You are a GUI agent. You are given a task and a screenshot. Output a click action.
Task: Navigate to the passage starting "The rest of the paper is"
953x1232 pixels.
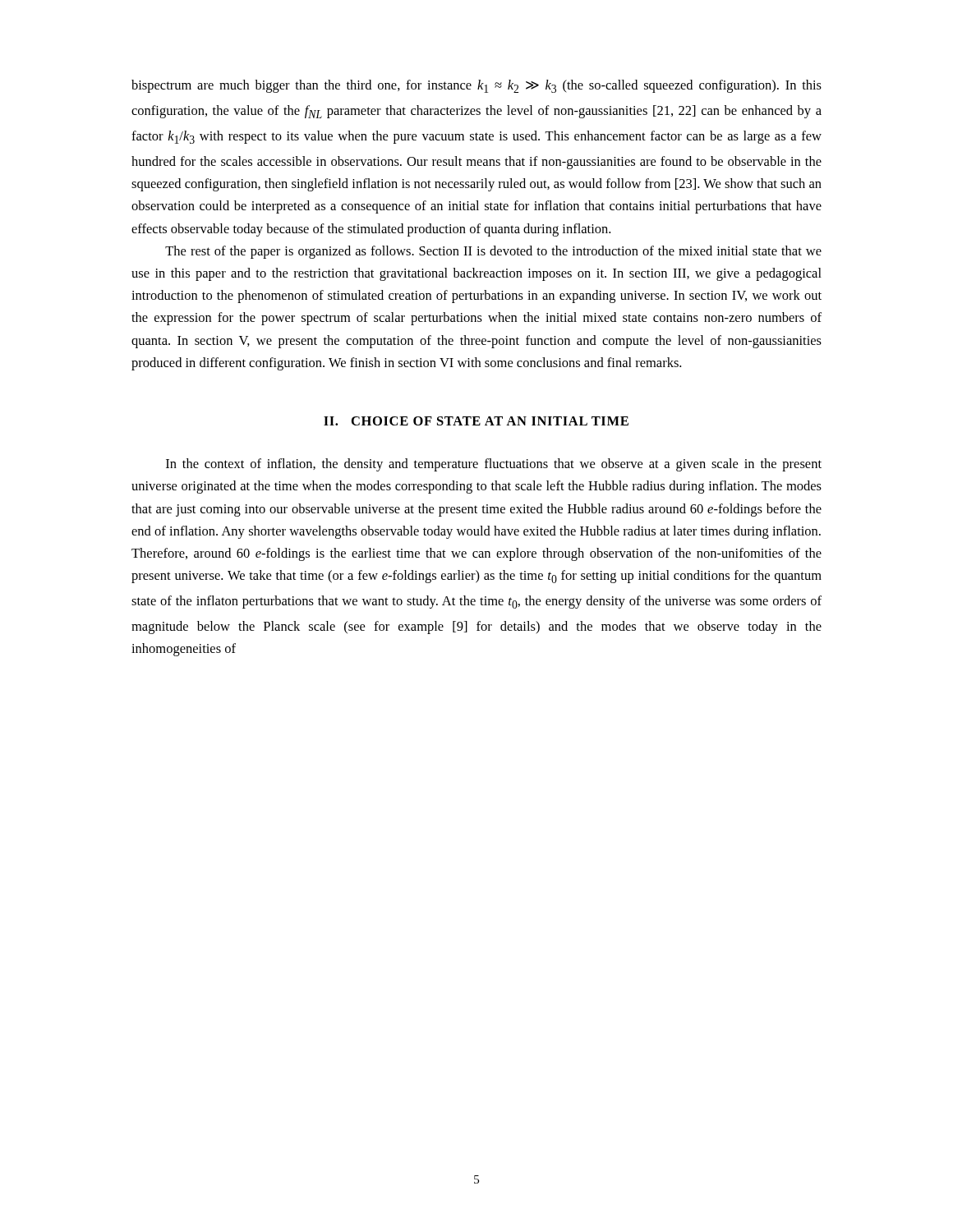pyautogui.click(x=476, y=307)
